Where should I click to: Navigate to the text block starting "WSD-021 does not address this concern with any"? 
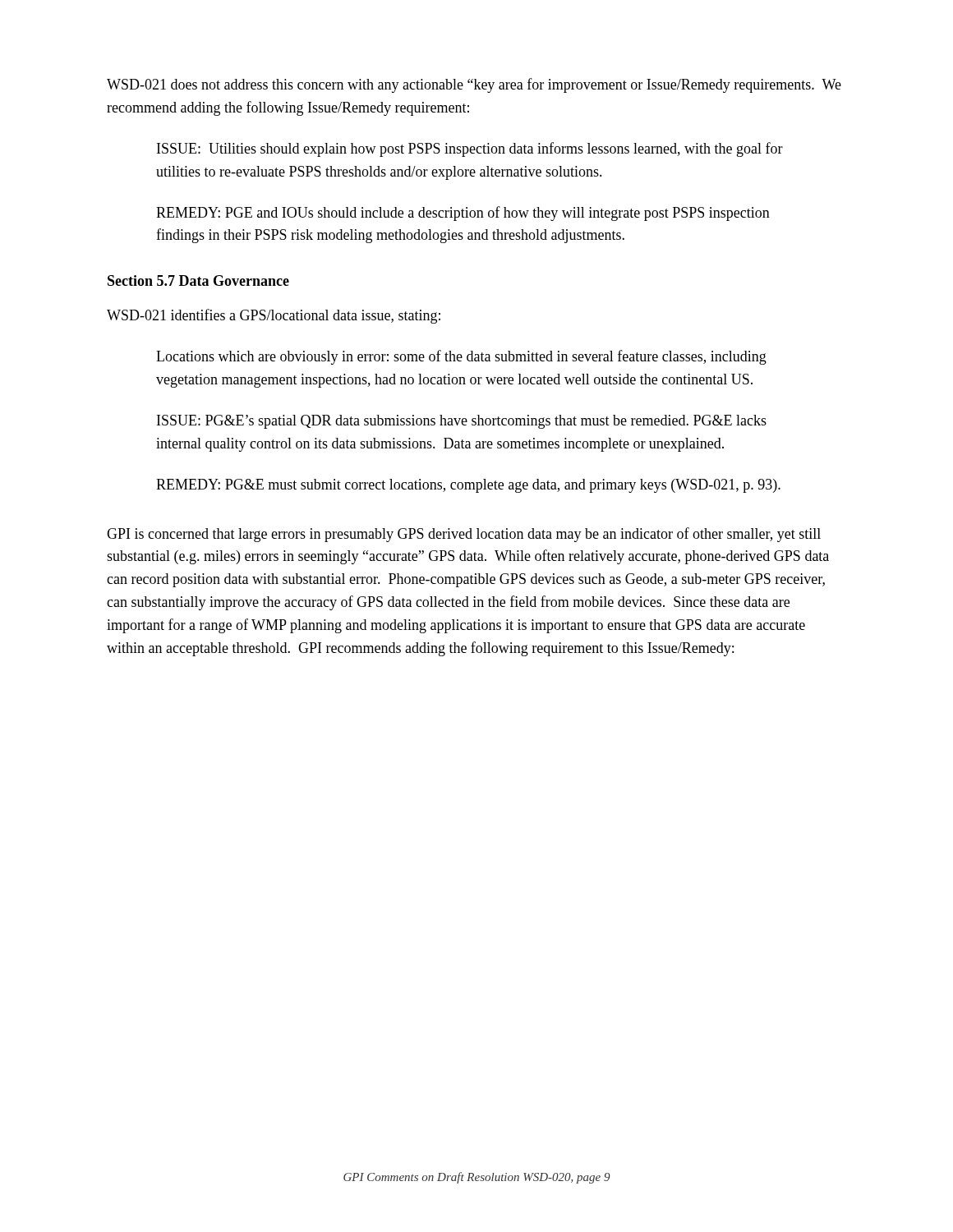pos(474,96)
